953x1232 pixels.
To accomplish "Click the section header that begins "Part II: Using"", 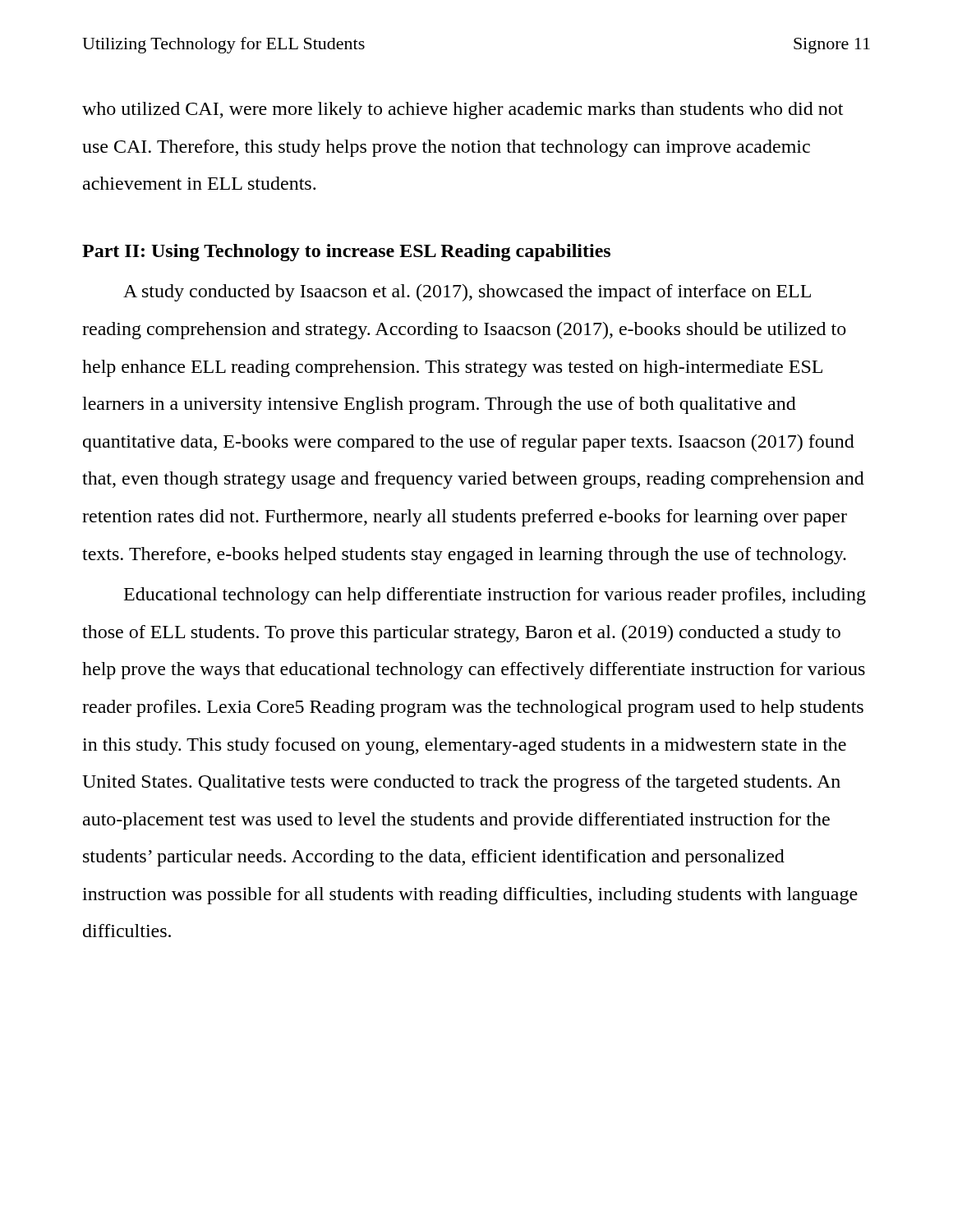I will pos(347,250).
